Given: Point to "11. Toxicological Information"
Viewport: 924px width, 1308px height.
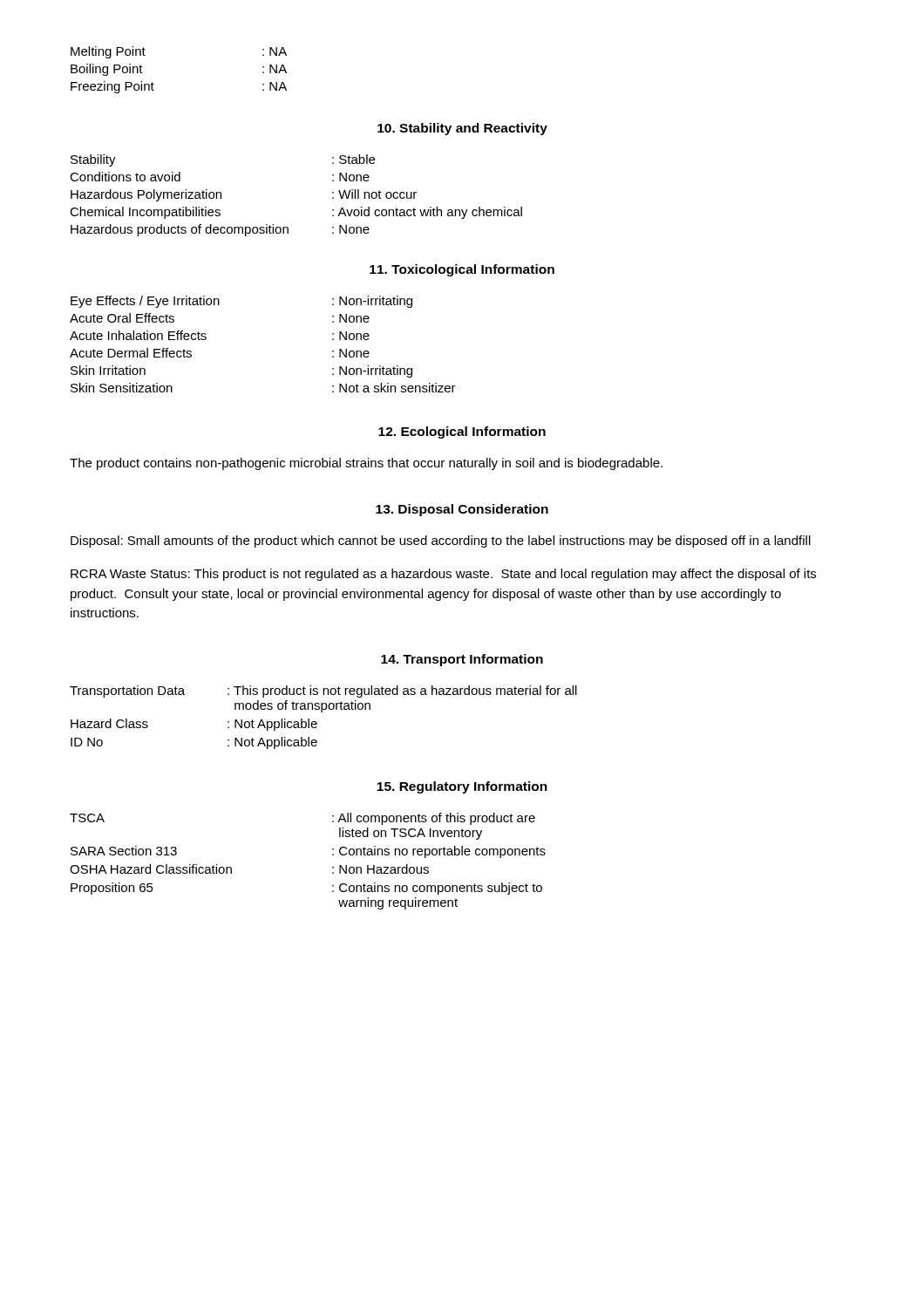Looking at the screenshot, I should pyautogui.click(x=462, y=269).
